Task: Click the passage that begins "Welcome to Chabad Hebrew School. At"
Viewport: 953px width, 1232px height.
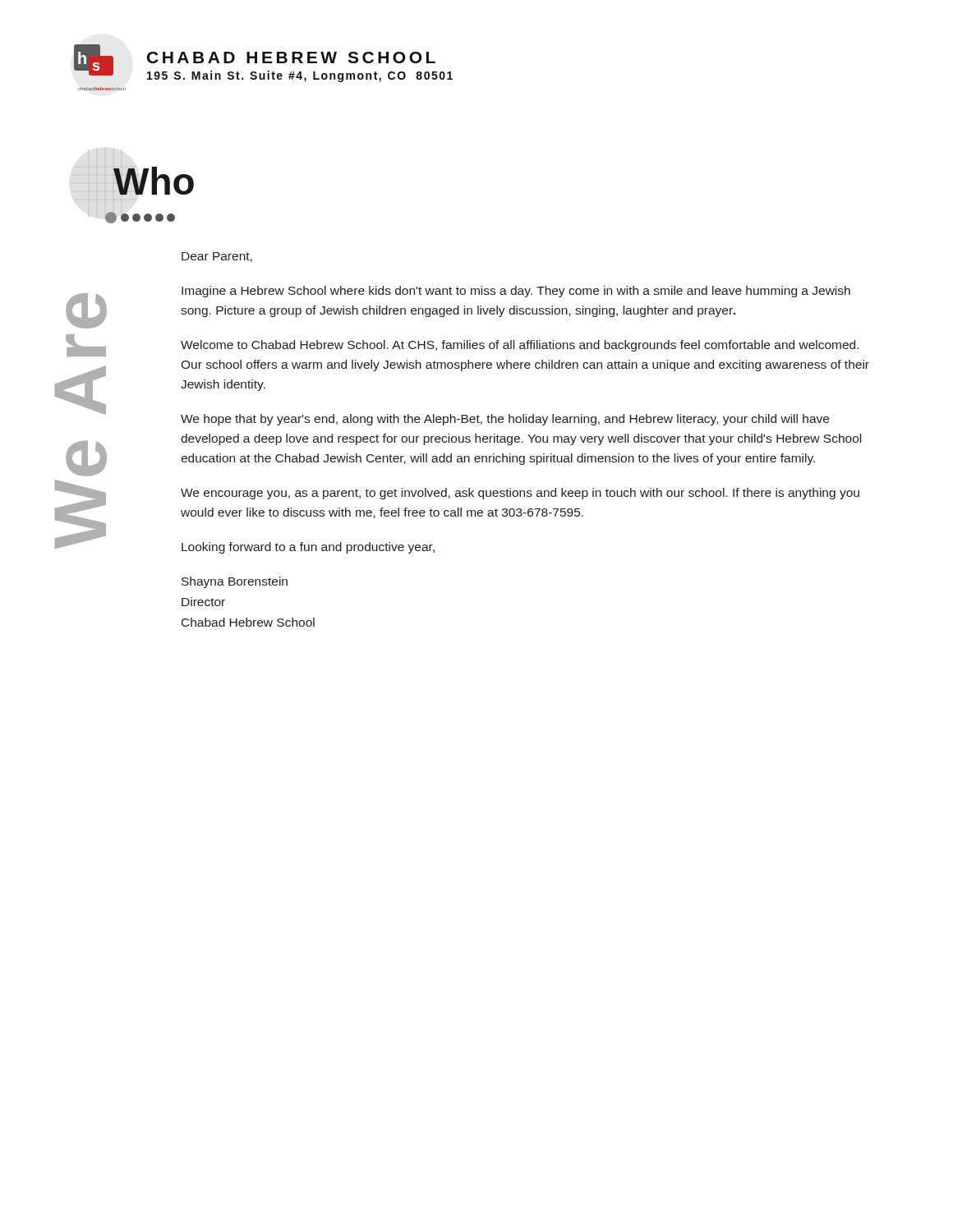Action: point(525,364)
